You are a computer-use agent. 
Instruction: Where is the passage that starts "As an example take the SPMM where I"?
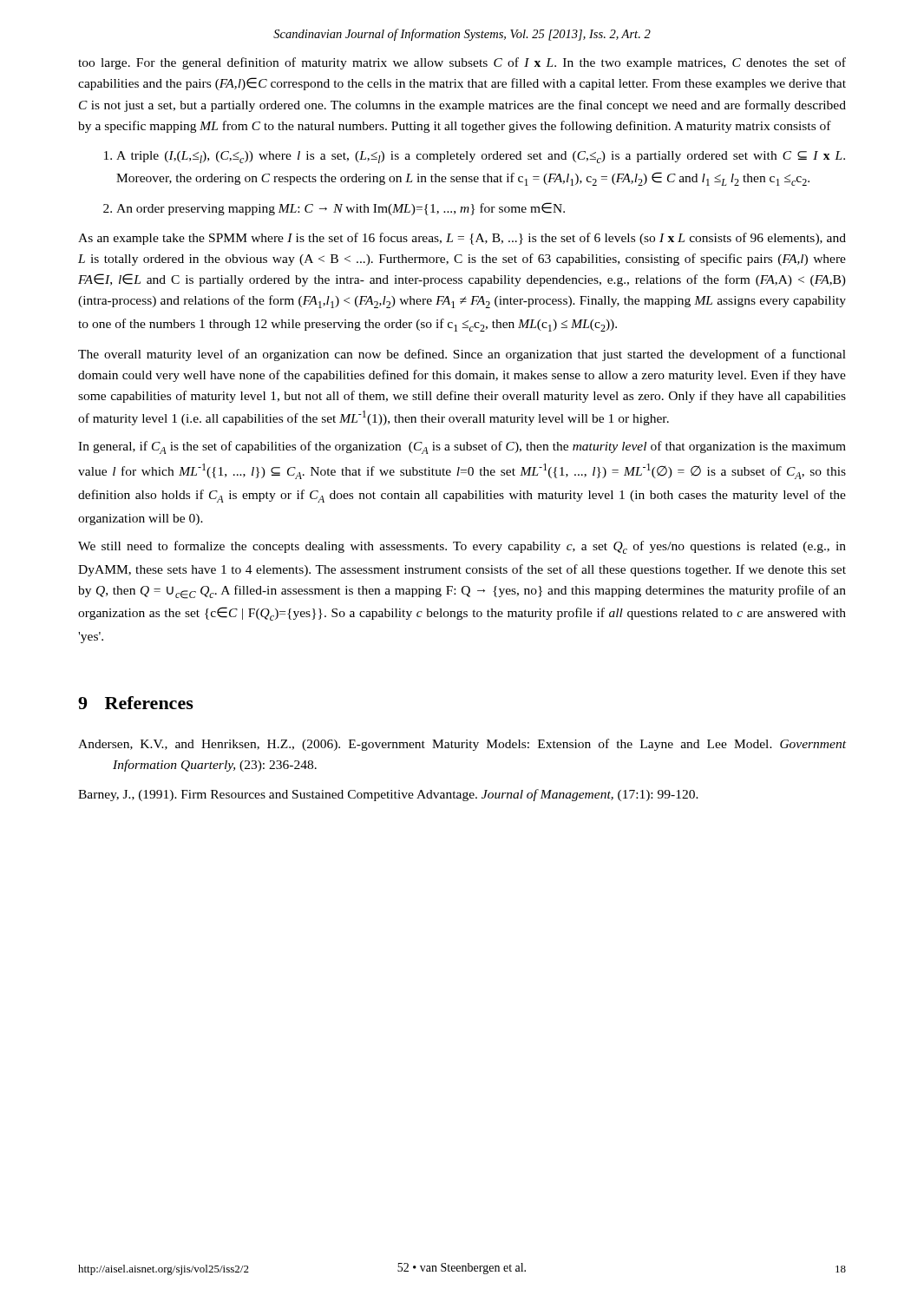pyautogui.click(x=462, y=282)
